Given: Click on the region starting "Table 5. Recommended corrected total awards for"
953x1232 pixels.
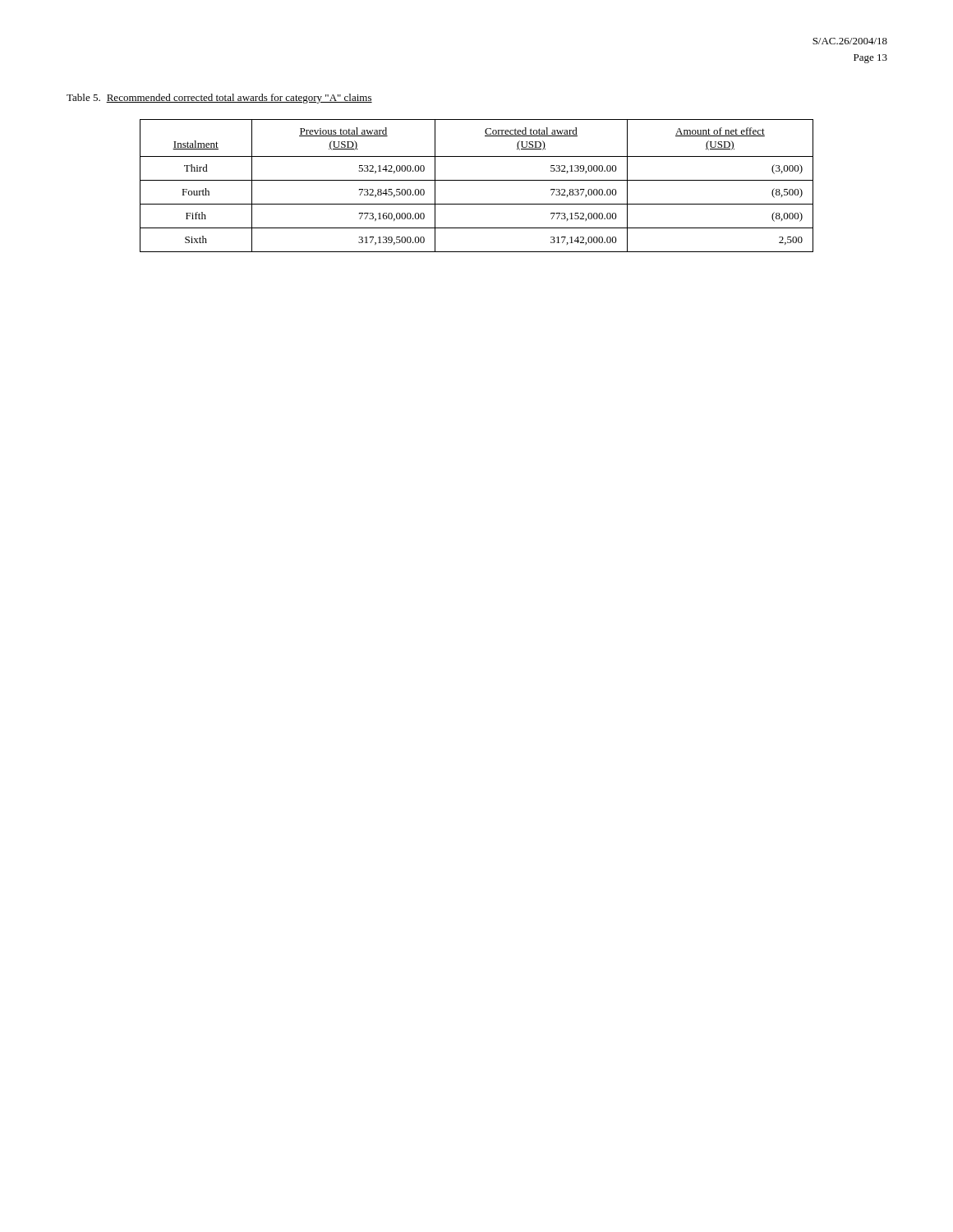Looking at the screenshot, I should tap(219, 98).
